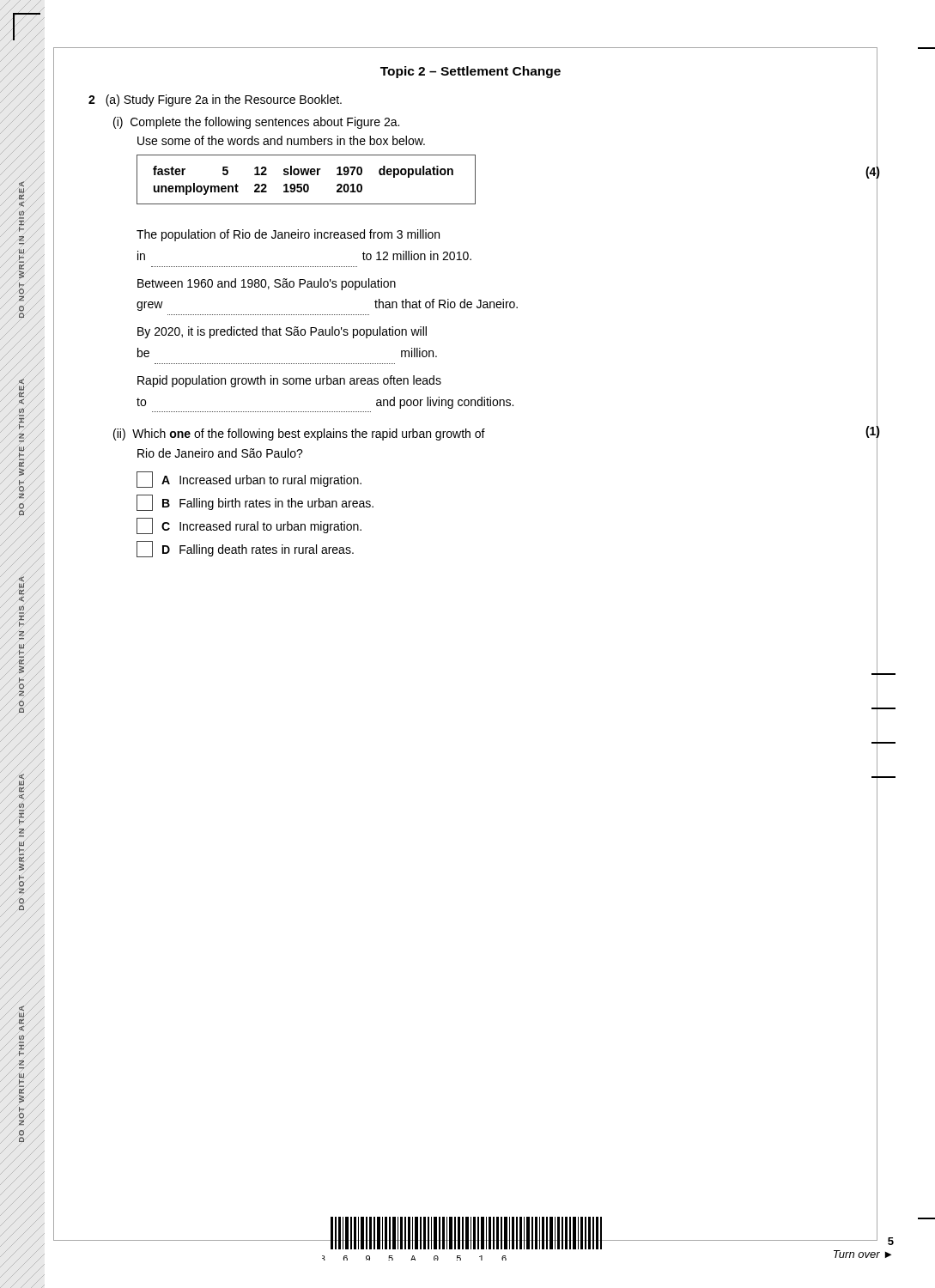The height and width of the screenshot is (1288, 935).
Task: Select the block starting "Rapid population growth in some urban areas"
Action: [289, 380]
